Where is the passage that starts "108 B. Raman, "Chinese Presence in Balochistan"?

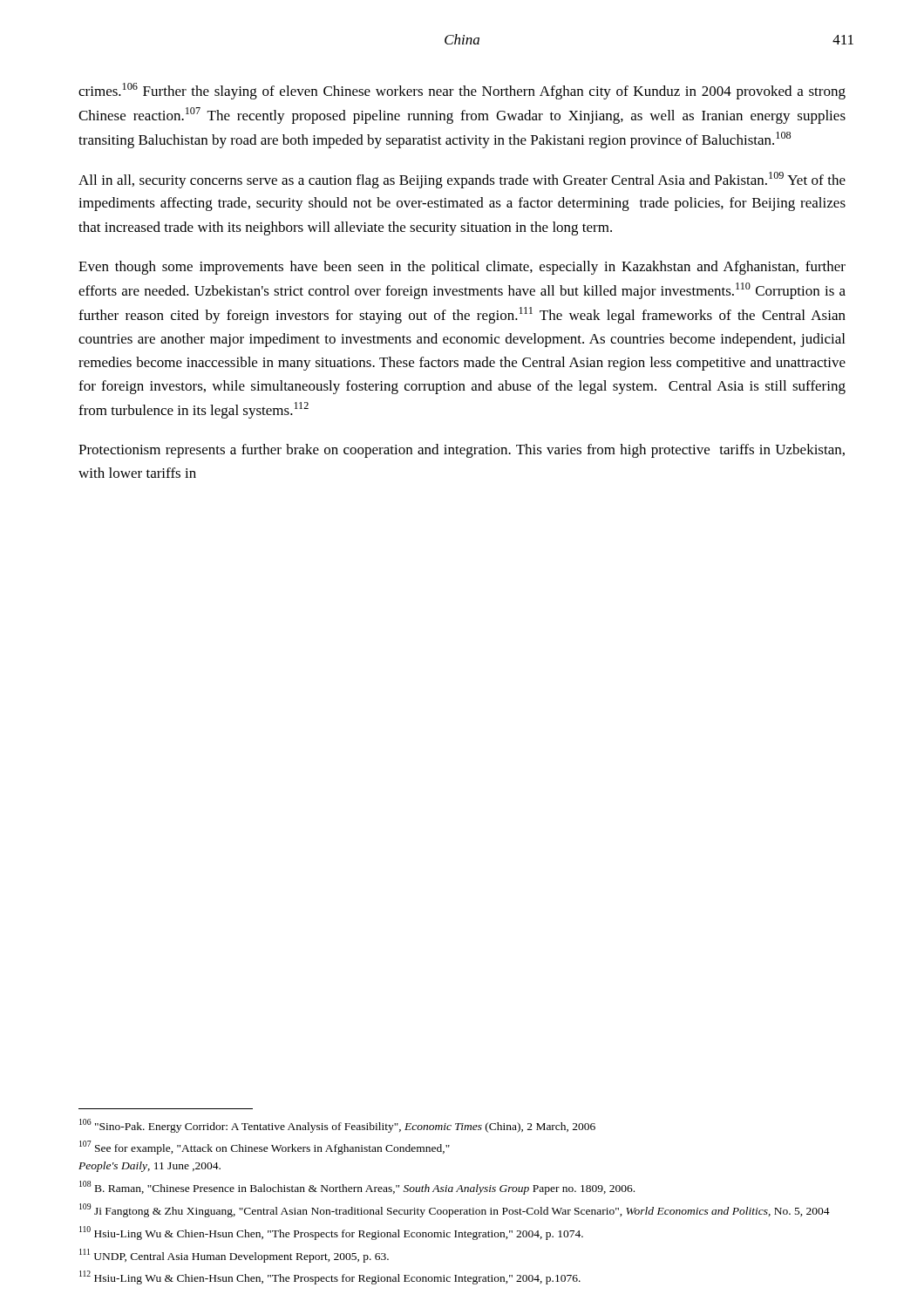pyautogui.click(x=357, y=1187)
